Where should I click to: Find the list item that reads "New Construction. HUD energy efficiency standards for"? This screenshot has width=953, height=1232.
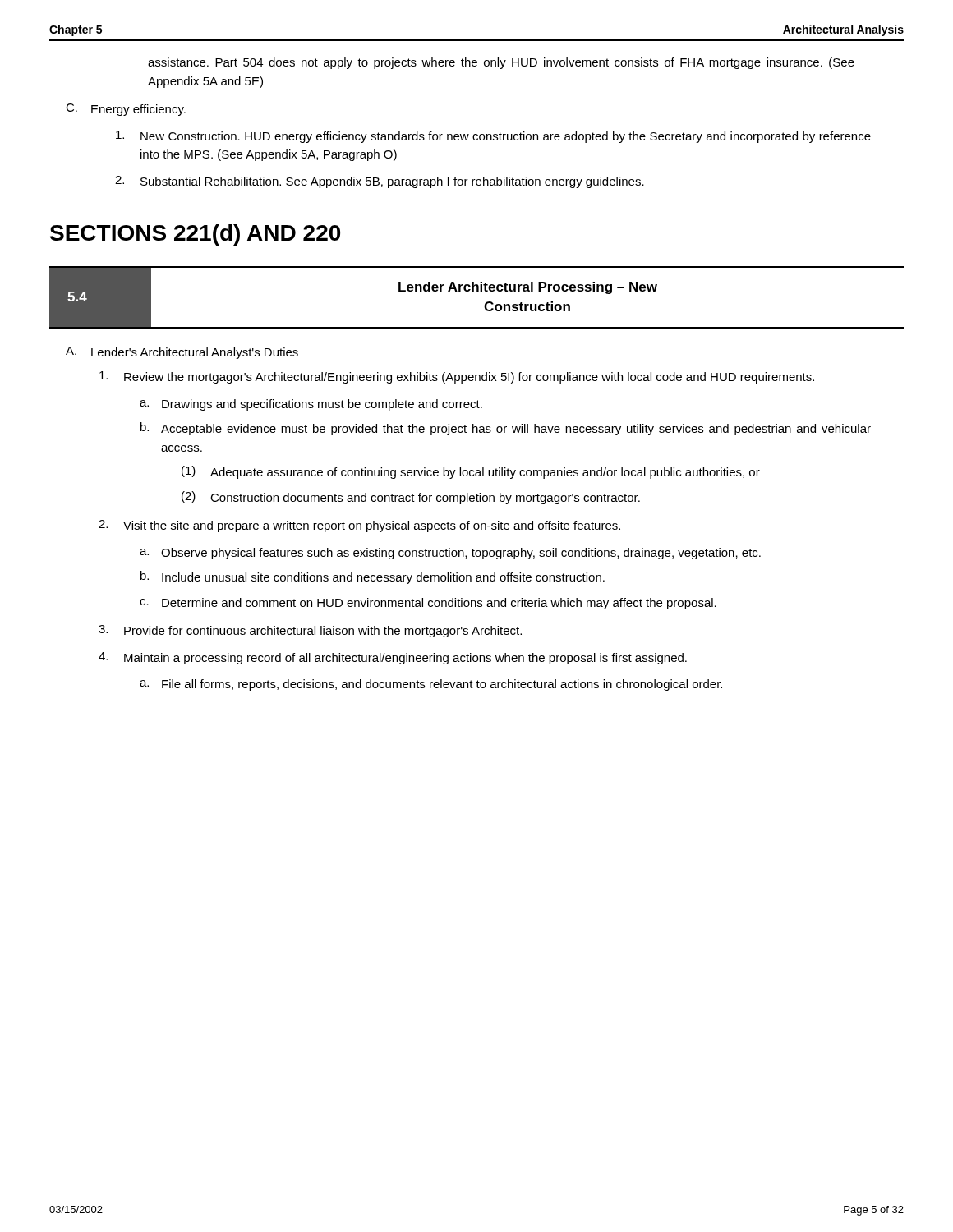coord(493,145)
